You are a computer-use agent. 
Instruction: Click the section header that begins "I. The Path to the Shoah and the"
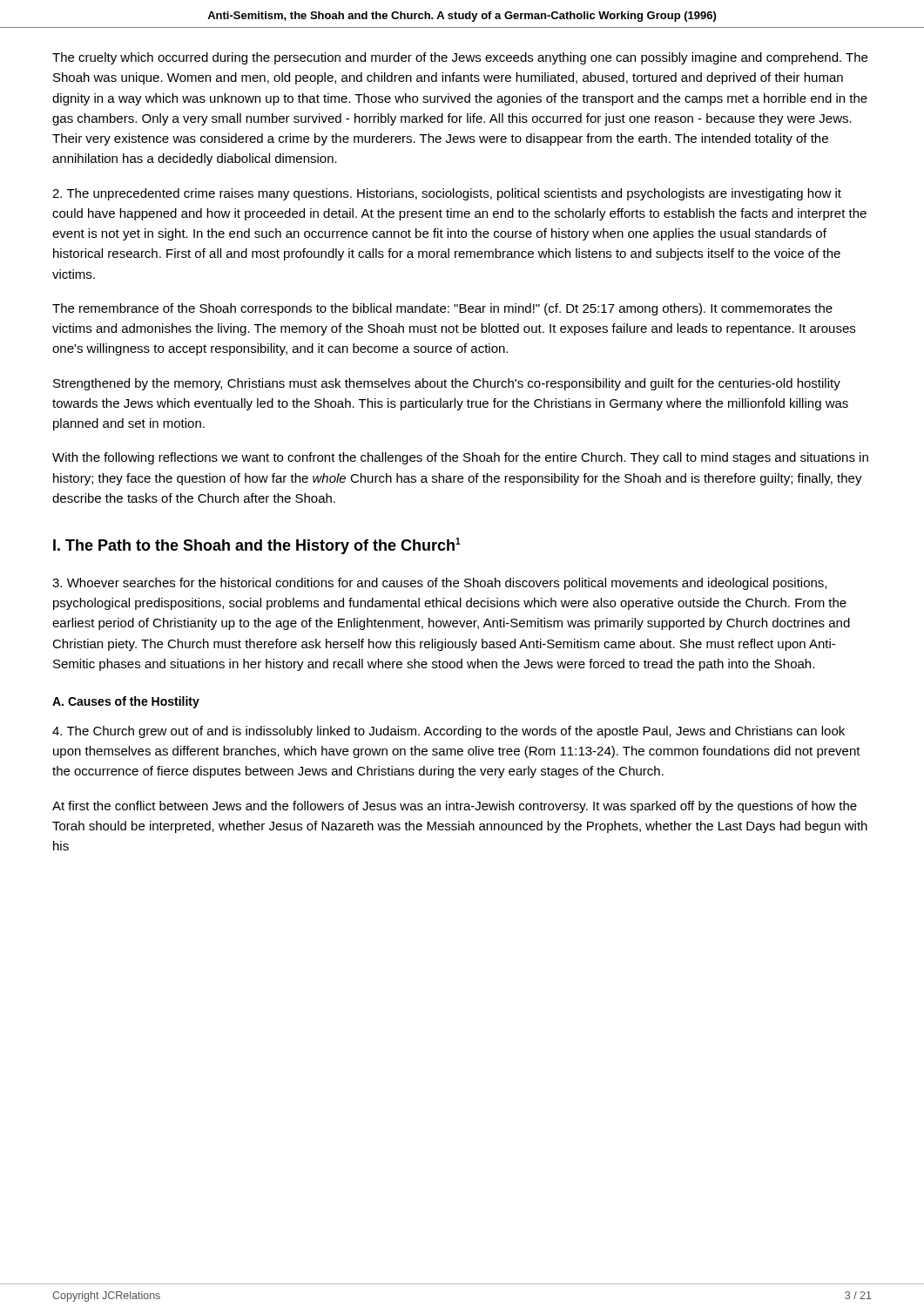point(256,545)
